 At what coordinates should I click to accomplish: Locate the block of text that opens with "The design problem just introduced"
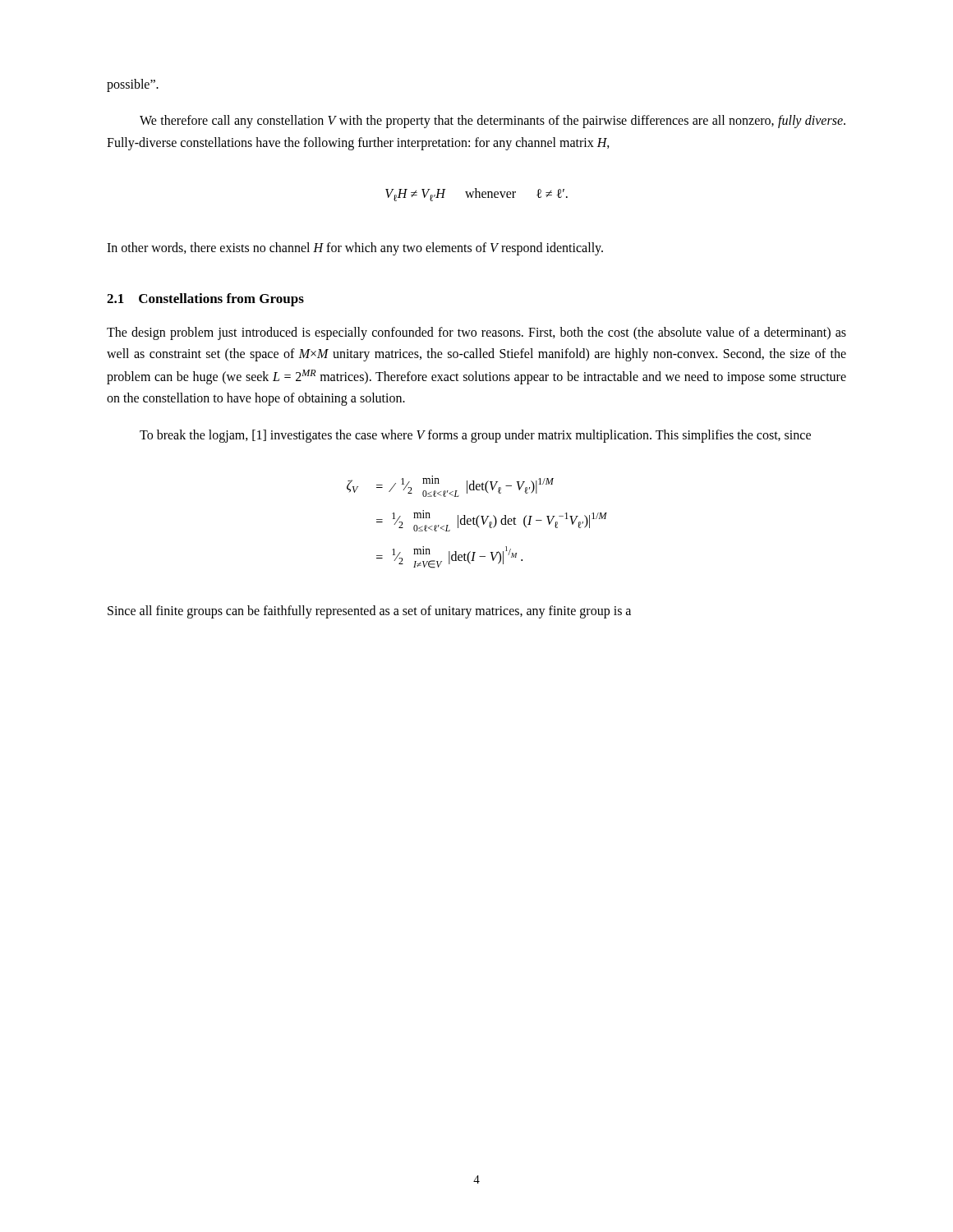[476, 365]
